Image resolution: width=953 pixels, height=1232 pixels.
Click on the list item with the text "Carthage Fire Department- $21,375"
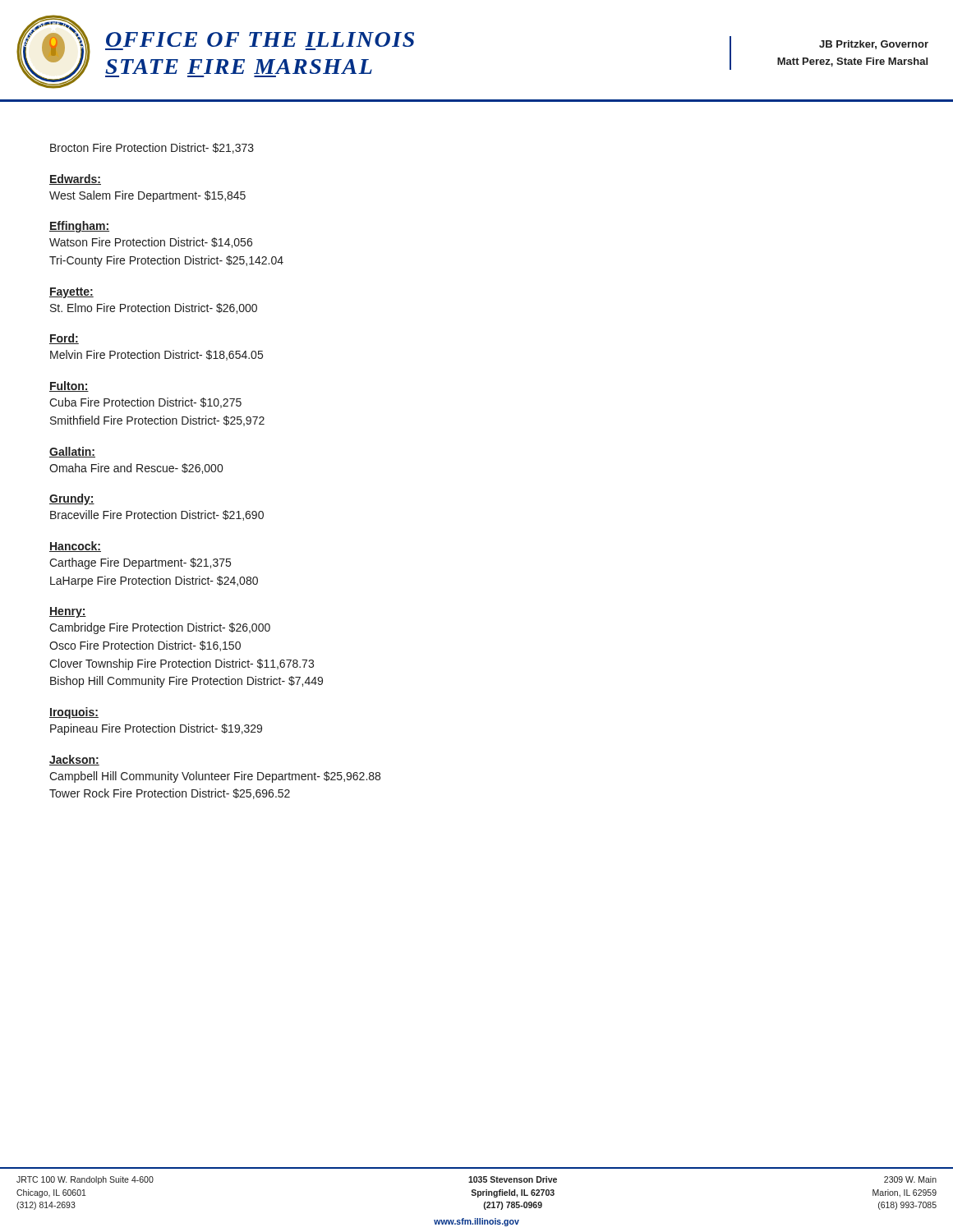pos(140,562)
